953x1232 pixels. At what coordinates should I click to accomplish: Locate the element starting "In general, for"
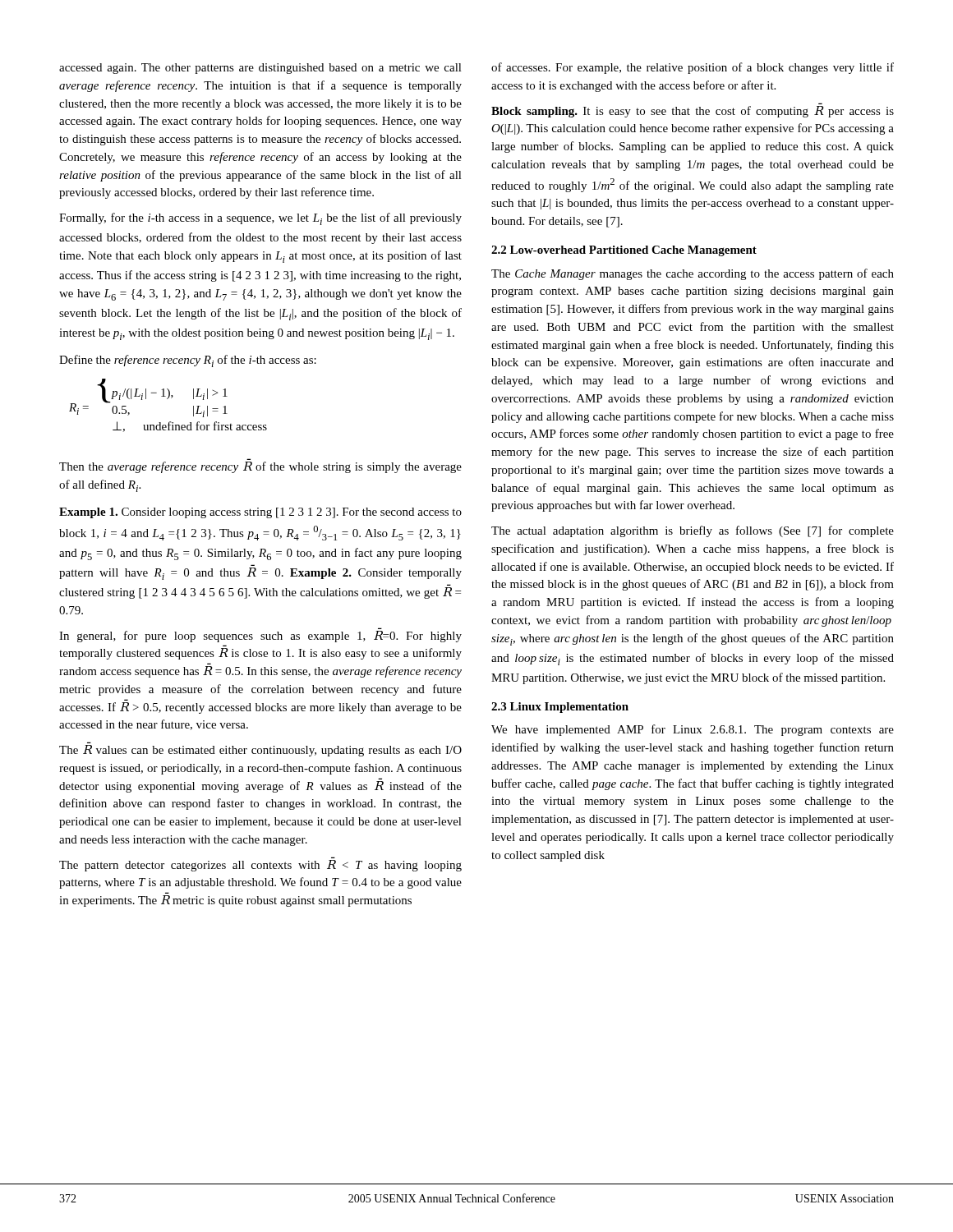[x=260, y=681]
